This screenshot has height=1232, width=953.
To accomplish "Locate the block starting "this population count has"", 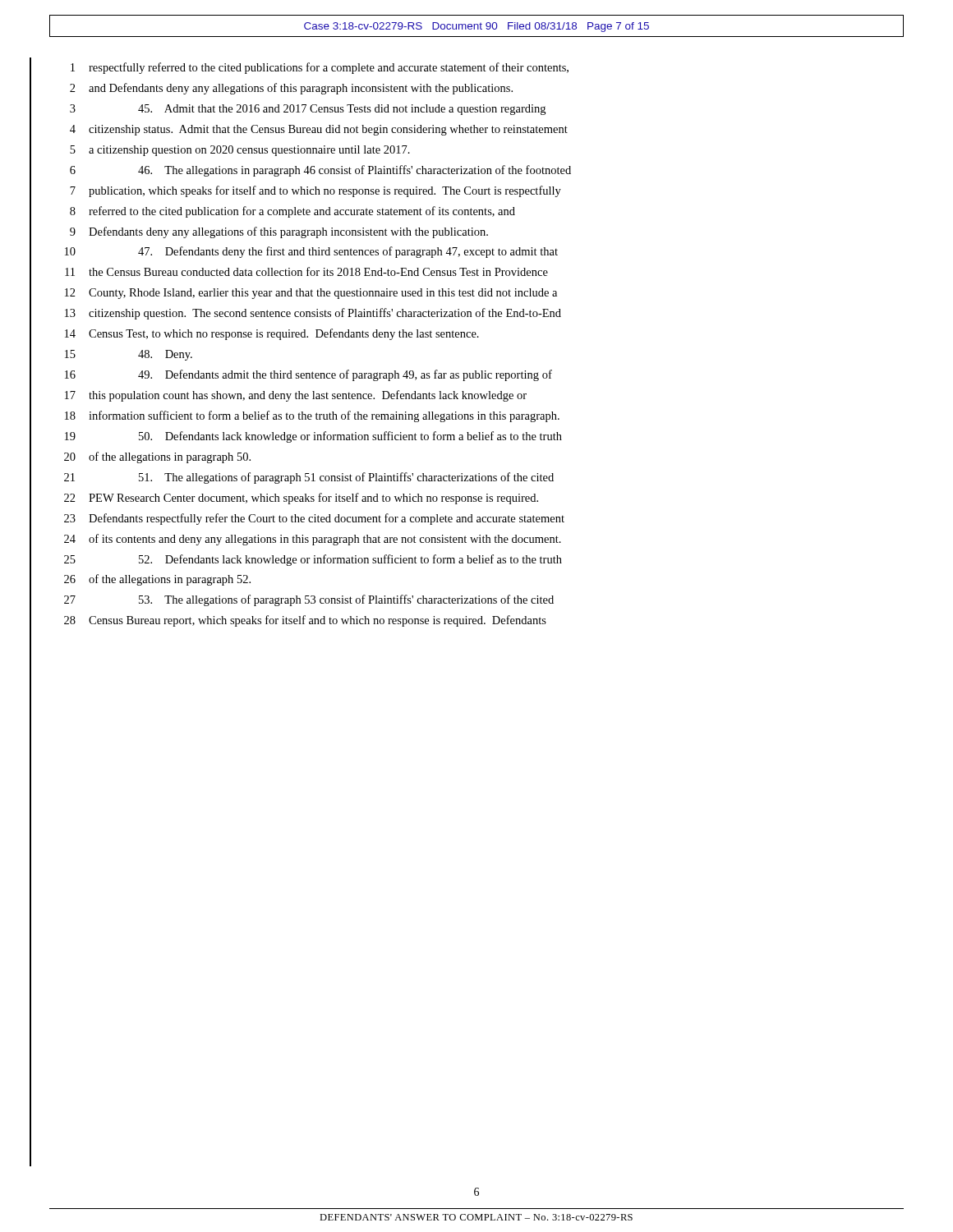I will (x=308, y=395).
